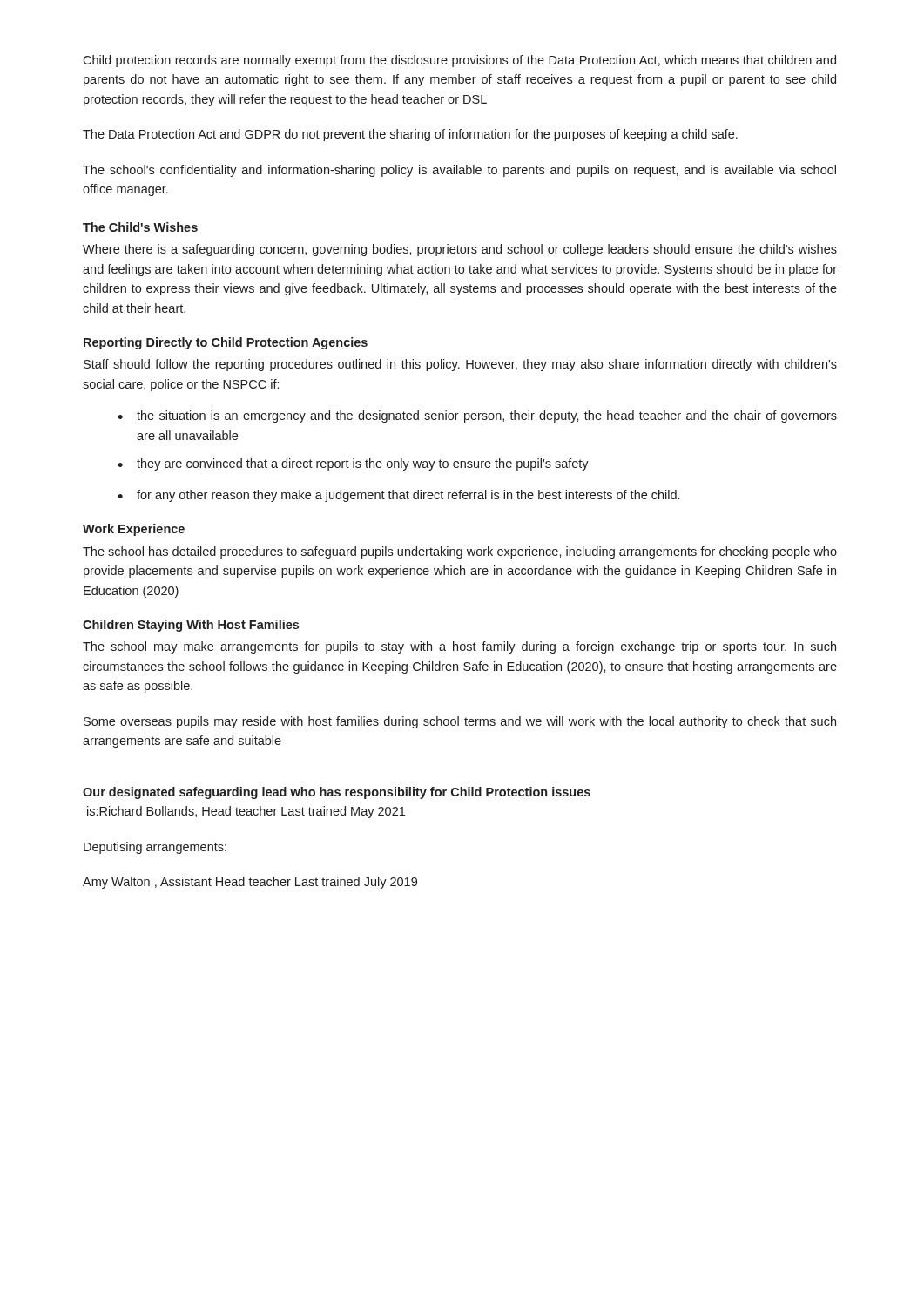Locate the block of text that opens with "Amy Walton , Assistant Head teacher"
The image size is (924, 1307).
(250, 882)
